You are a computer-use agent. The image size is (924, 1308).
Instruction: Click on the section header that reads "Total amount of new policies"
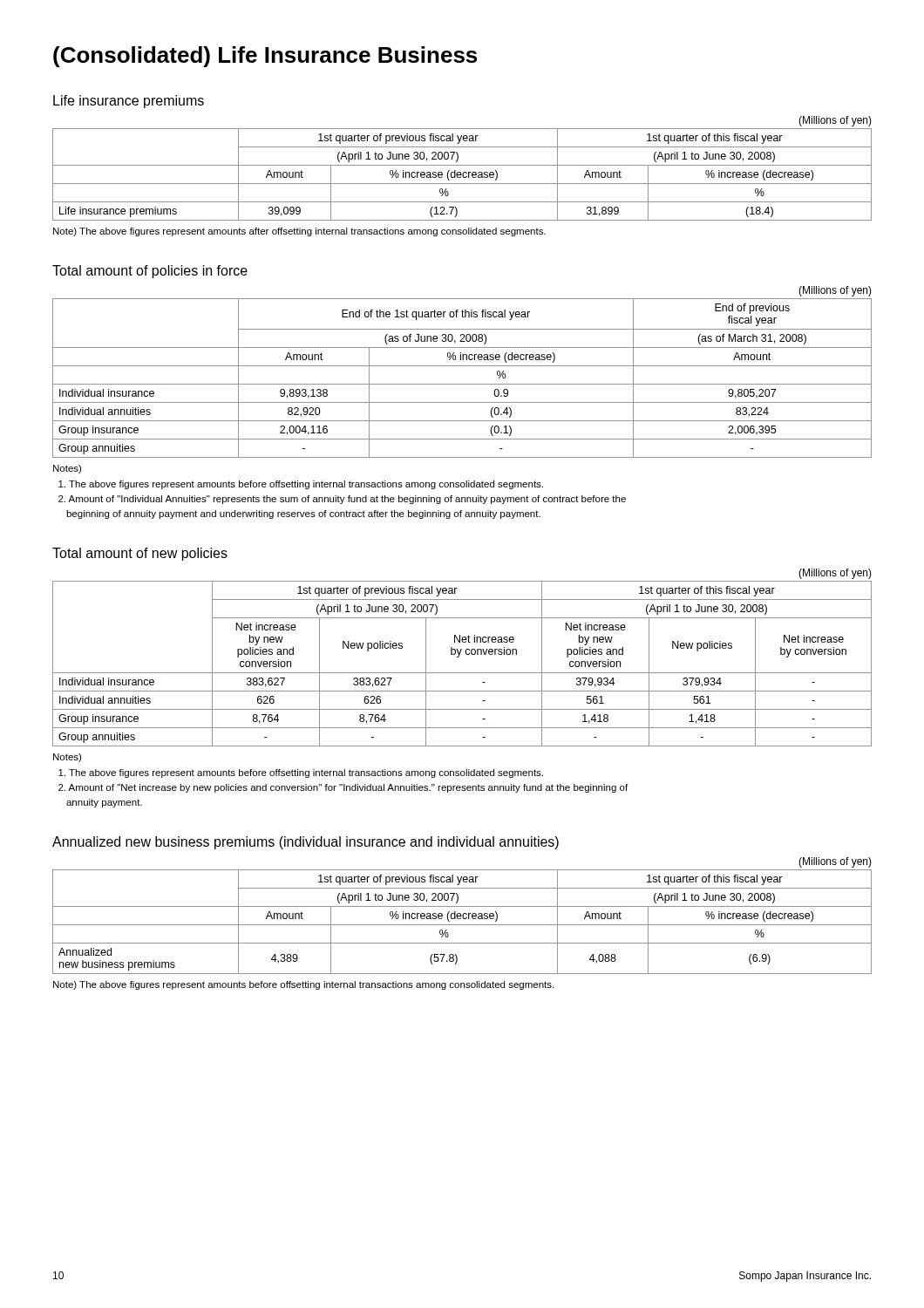click(140, 554)
